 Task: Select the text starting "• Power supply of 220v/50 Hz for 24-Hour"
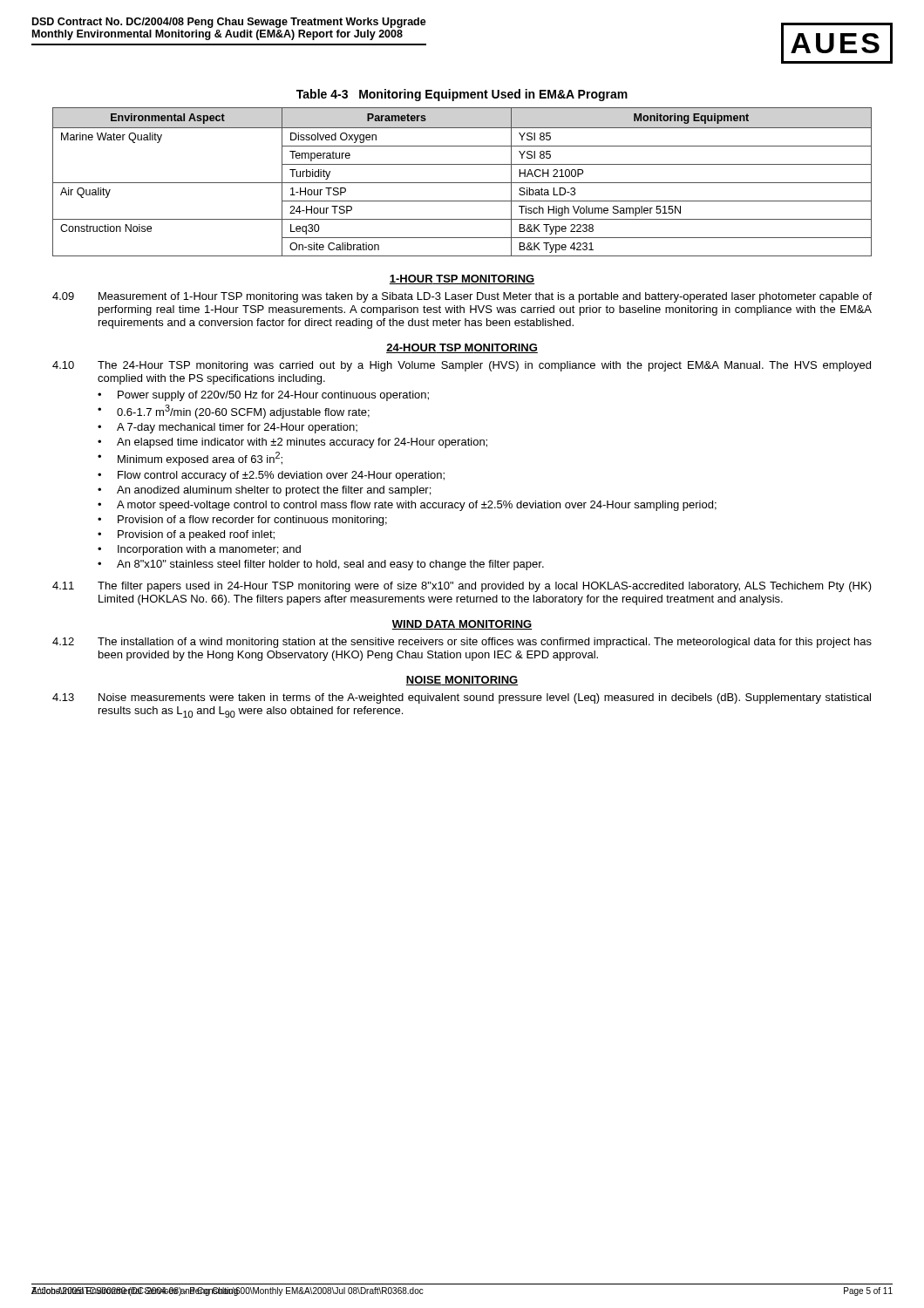[x=264, y=395]
